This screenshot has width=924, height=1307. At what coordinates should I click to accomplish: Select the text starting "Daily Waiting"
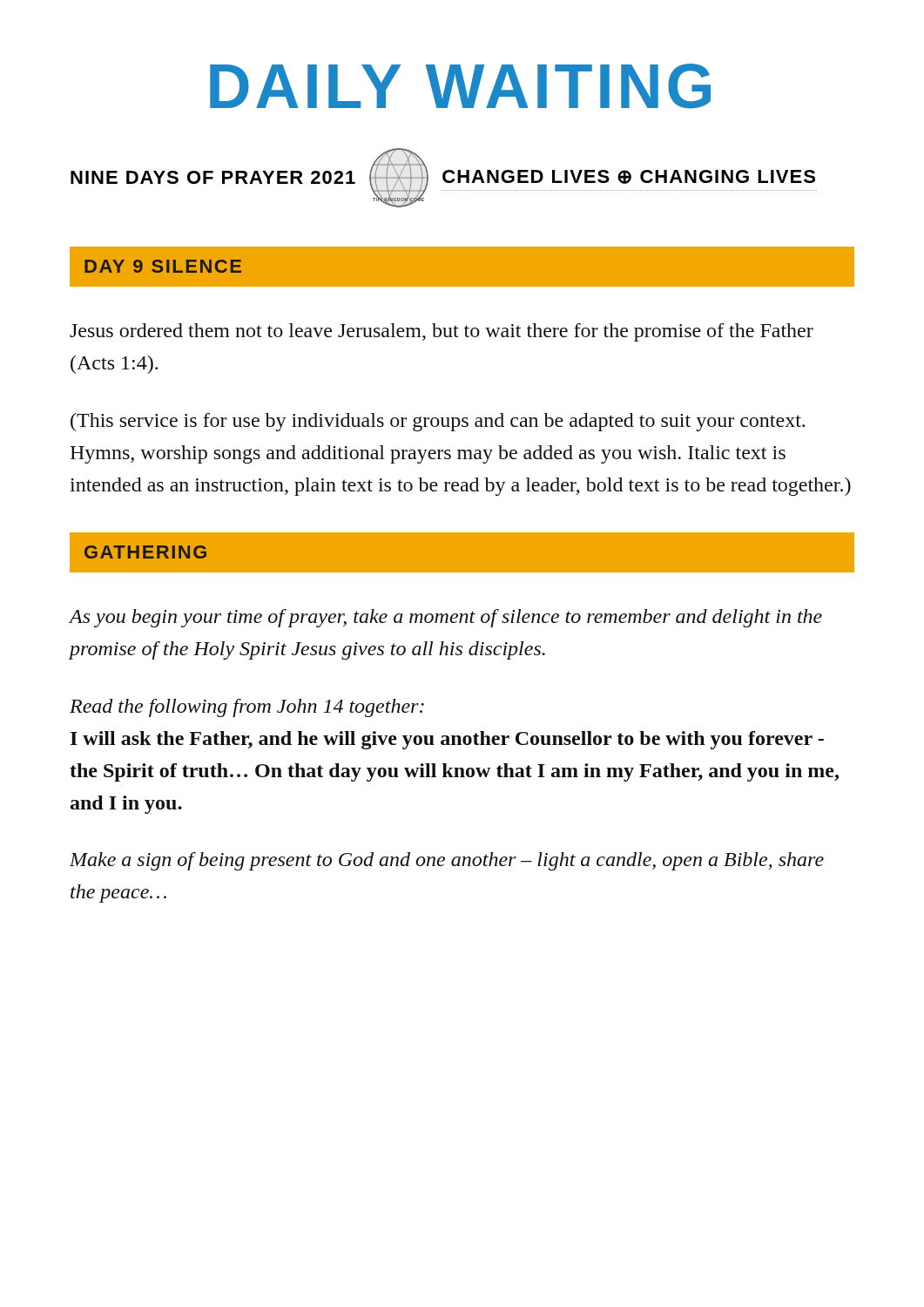462,87
